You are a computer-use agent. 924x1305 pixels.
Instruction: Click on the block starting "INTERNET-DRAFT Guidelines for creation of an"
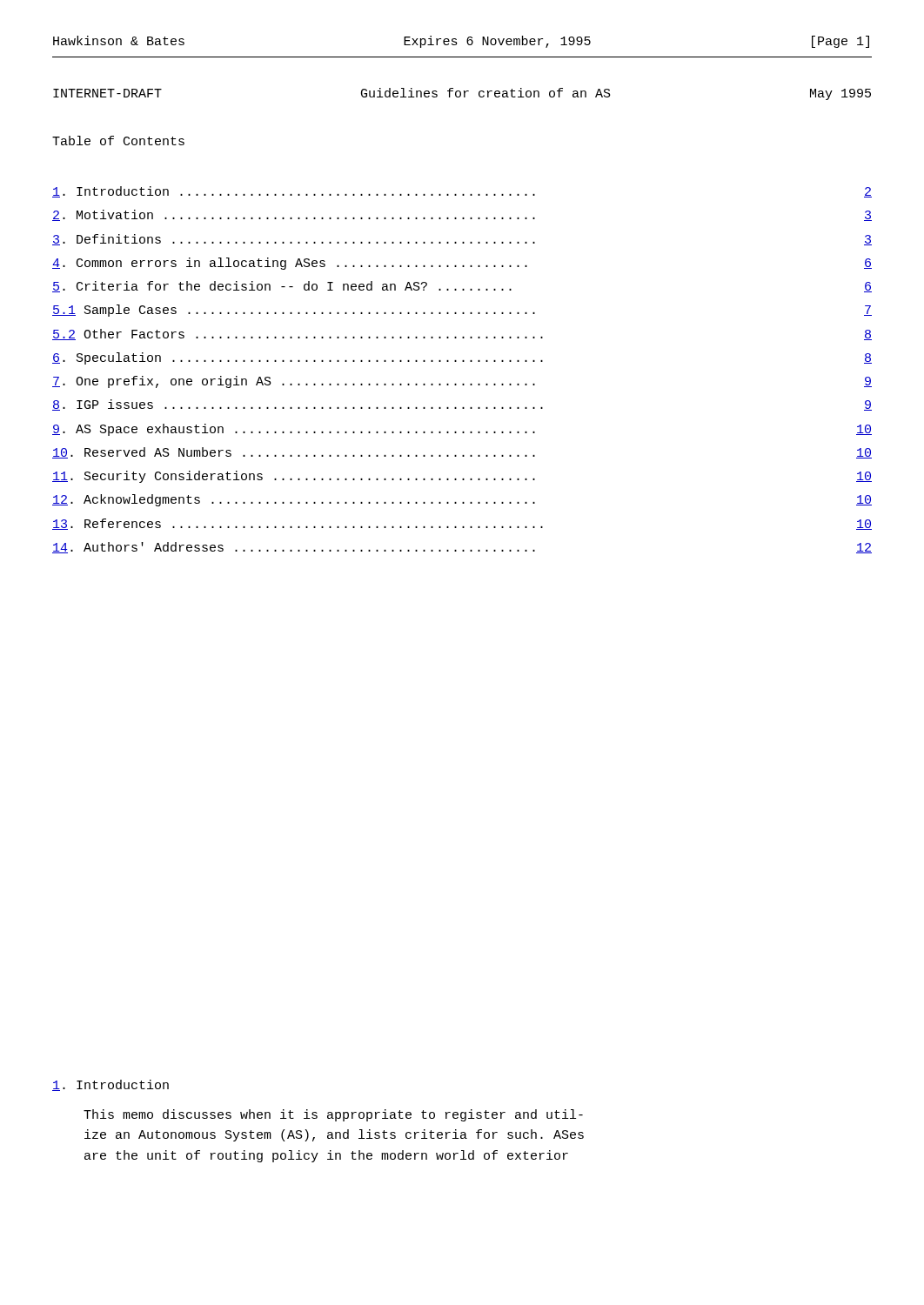pos(462,94)
